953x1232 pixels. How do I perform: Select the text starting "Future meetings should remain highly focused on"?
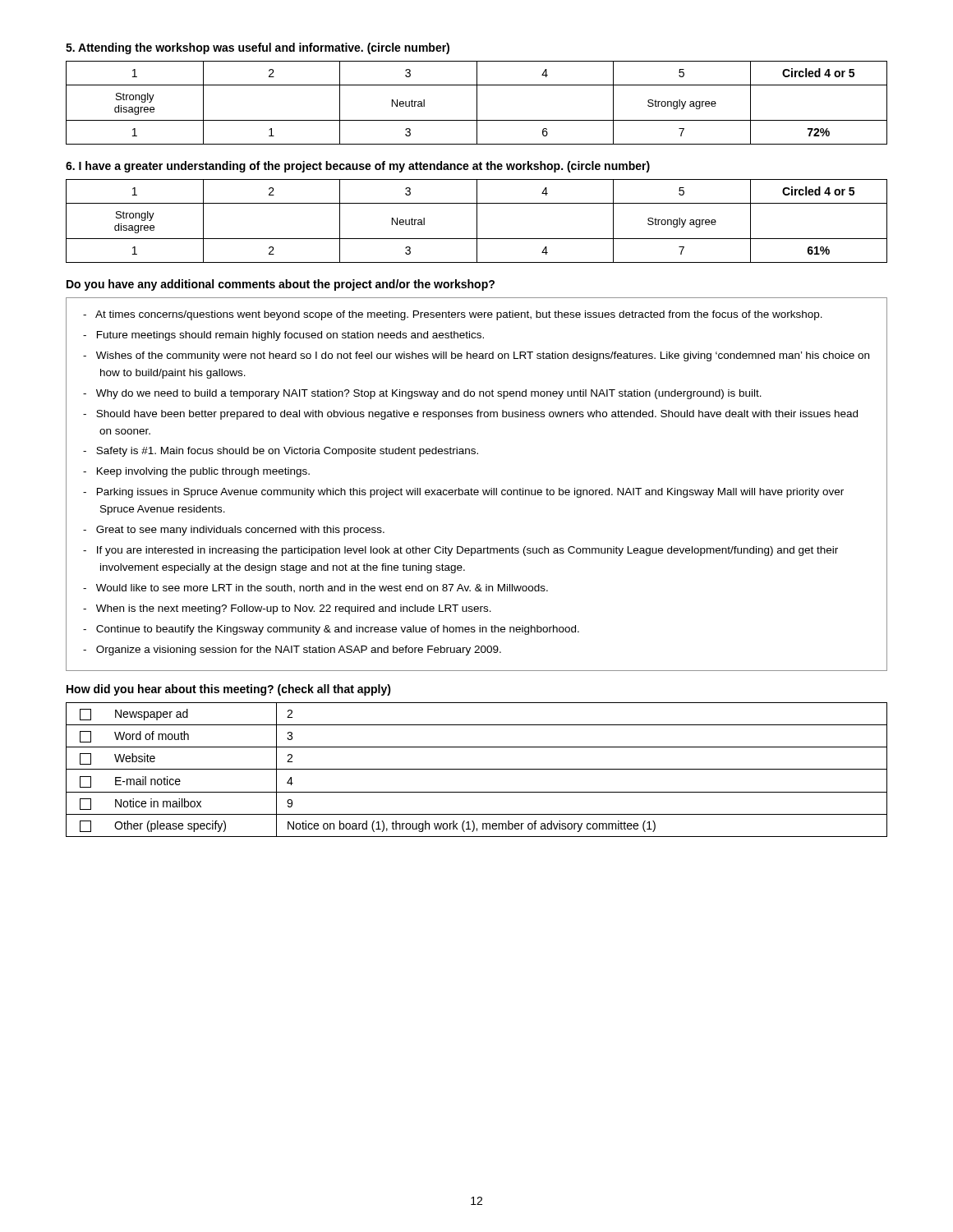click(x=284, y=335)
